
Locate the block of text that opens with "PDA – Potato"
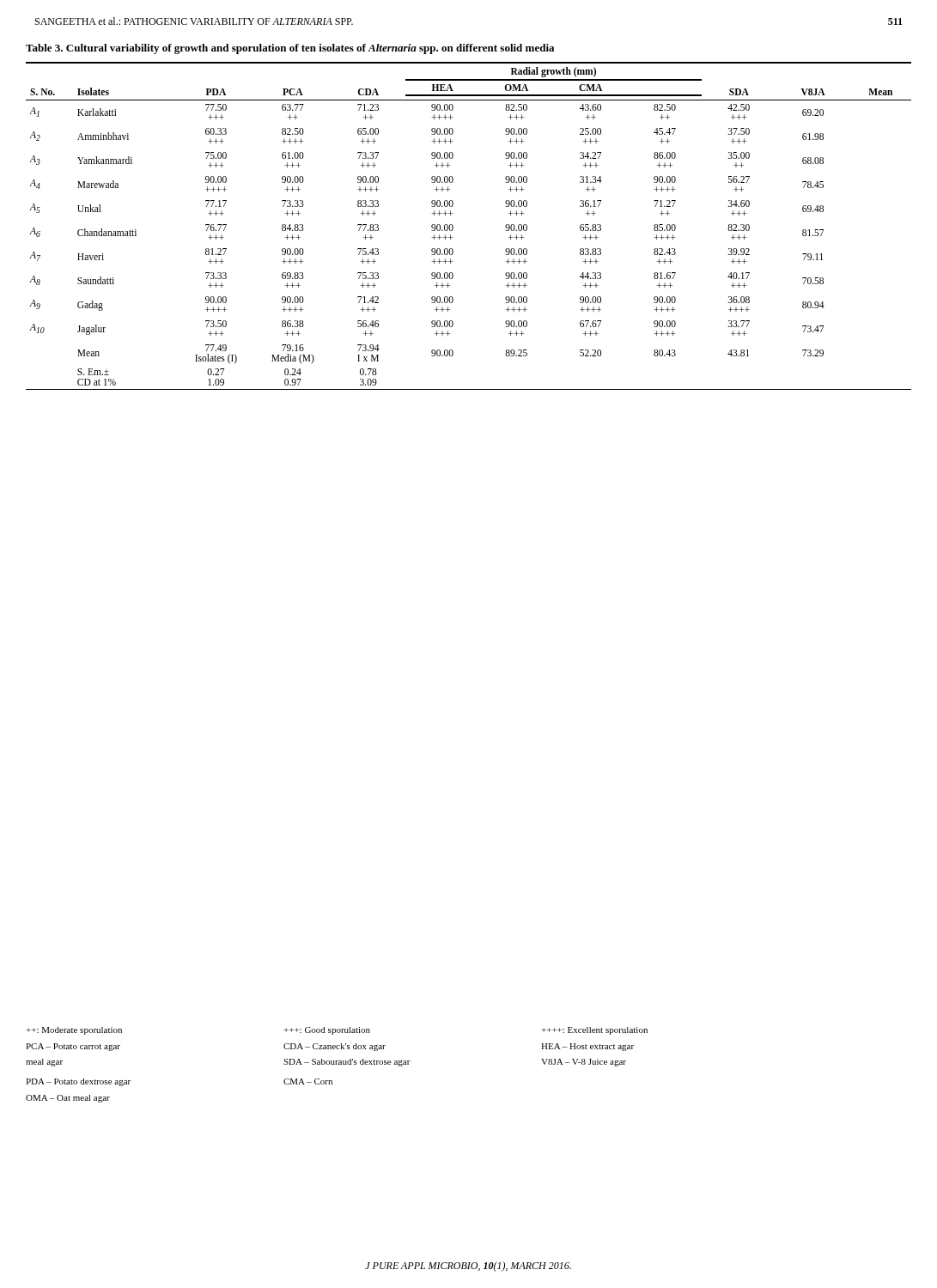point(137,1089)
